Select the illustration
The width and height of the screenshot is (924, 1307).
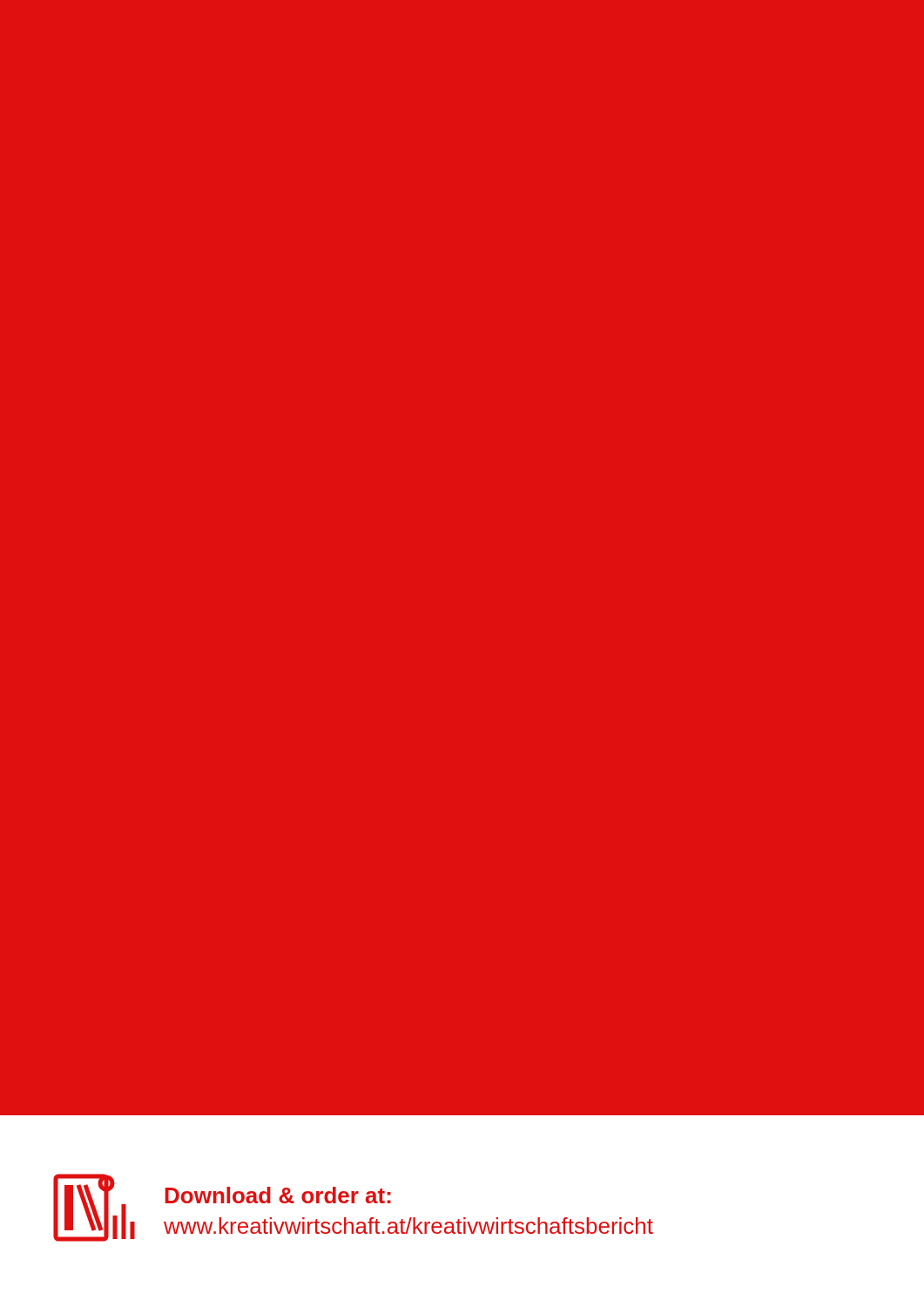[x=462, y=558]
